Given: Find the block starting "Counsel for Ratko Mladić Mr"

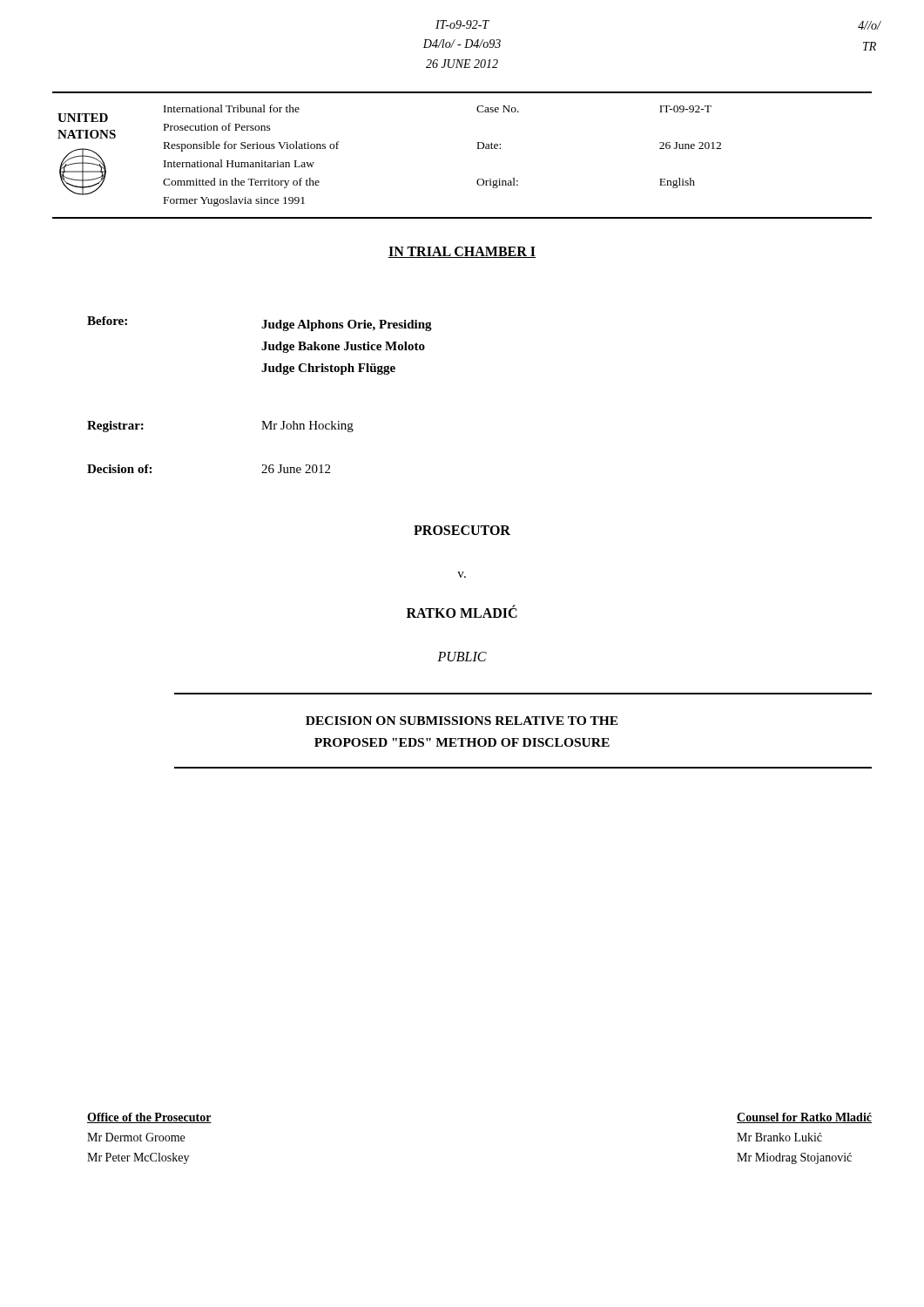Looking at the screenshot, I should click(804, 1137).
